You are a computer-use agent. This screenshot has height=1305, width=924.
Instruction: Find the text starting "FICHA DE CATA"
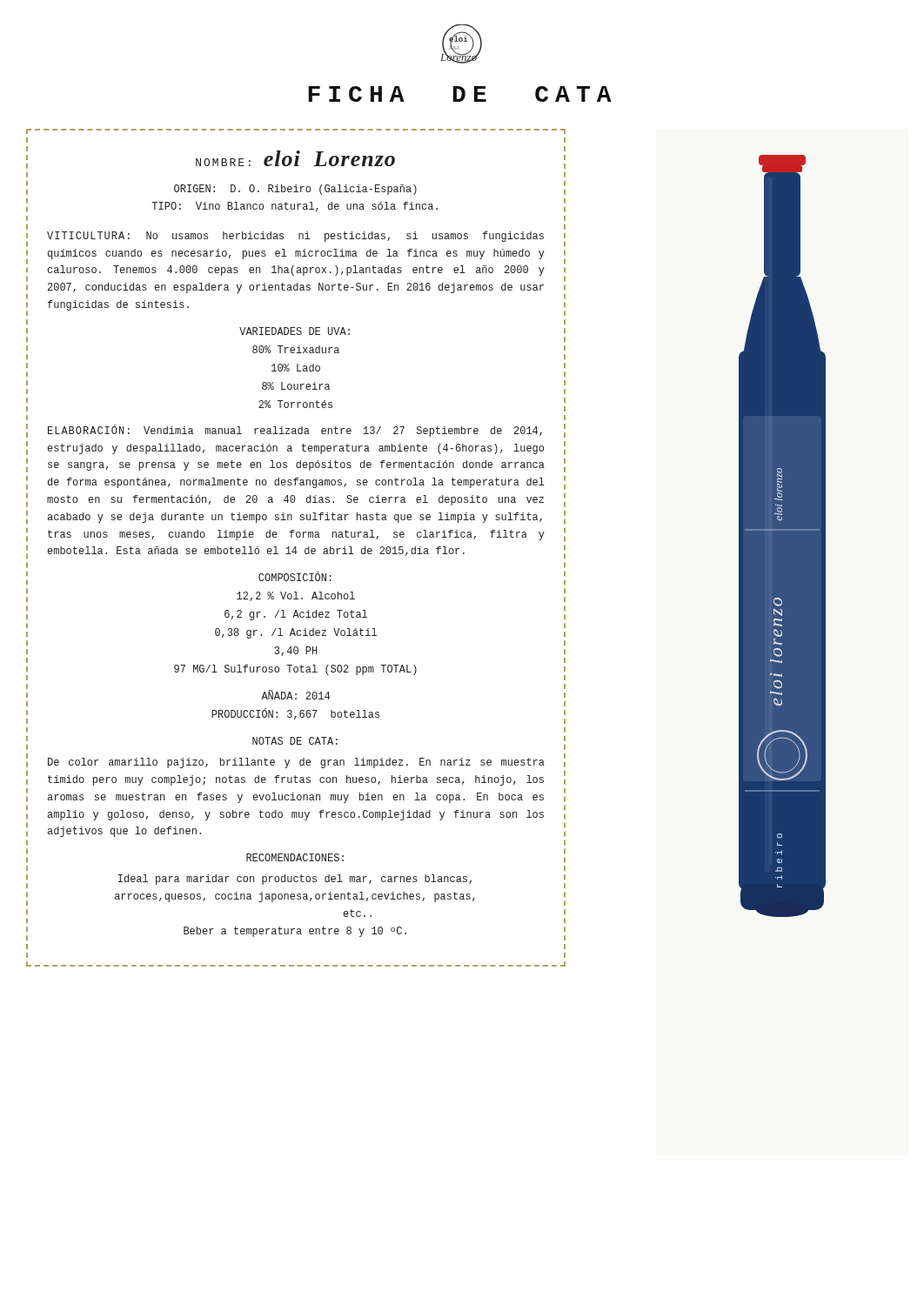[x=462, y=95]
